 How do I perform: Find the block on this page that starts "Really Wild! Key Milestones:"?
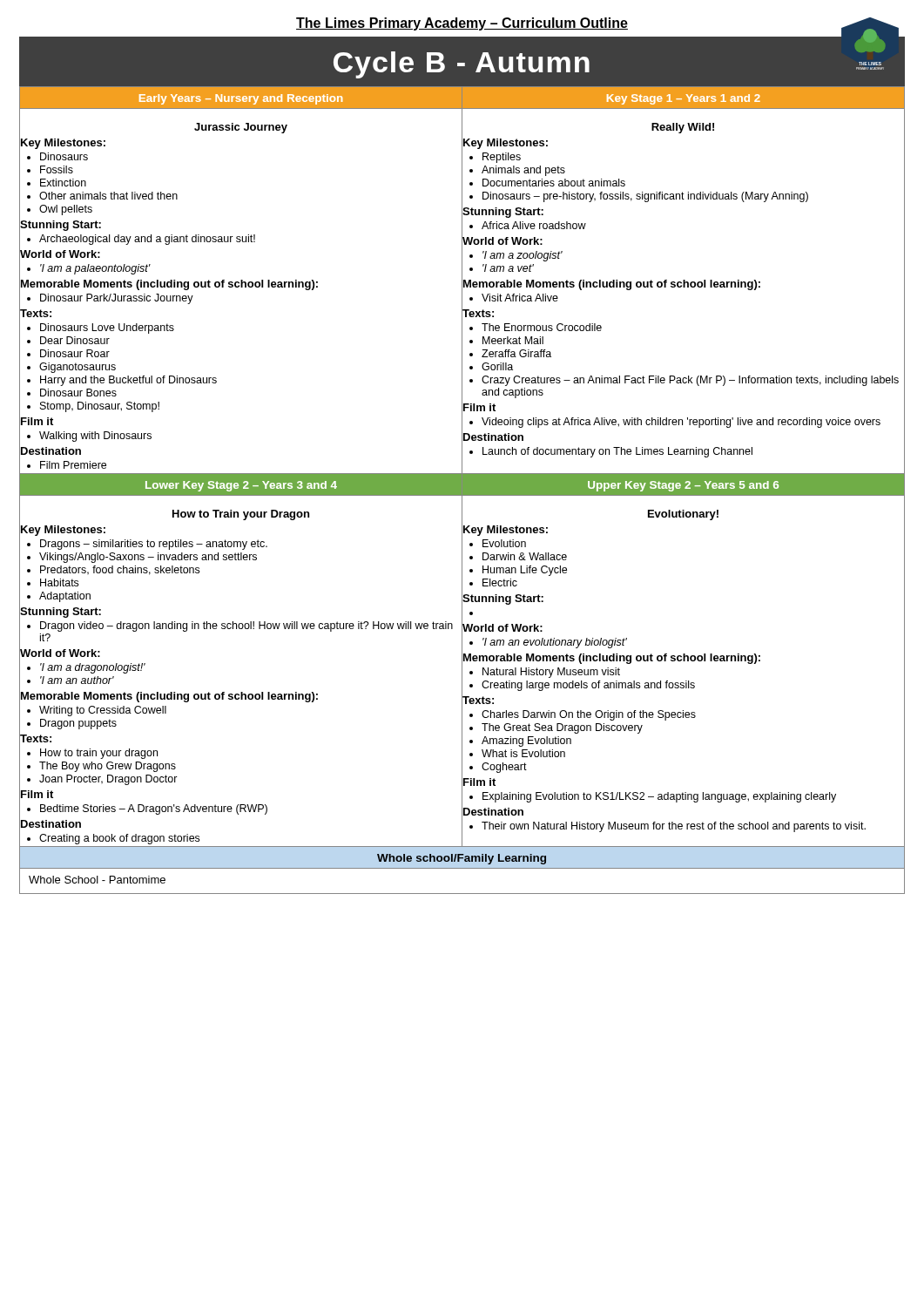pos(683,289)
